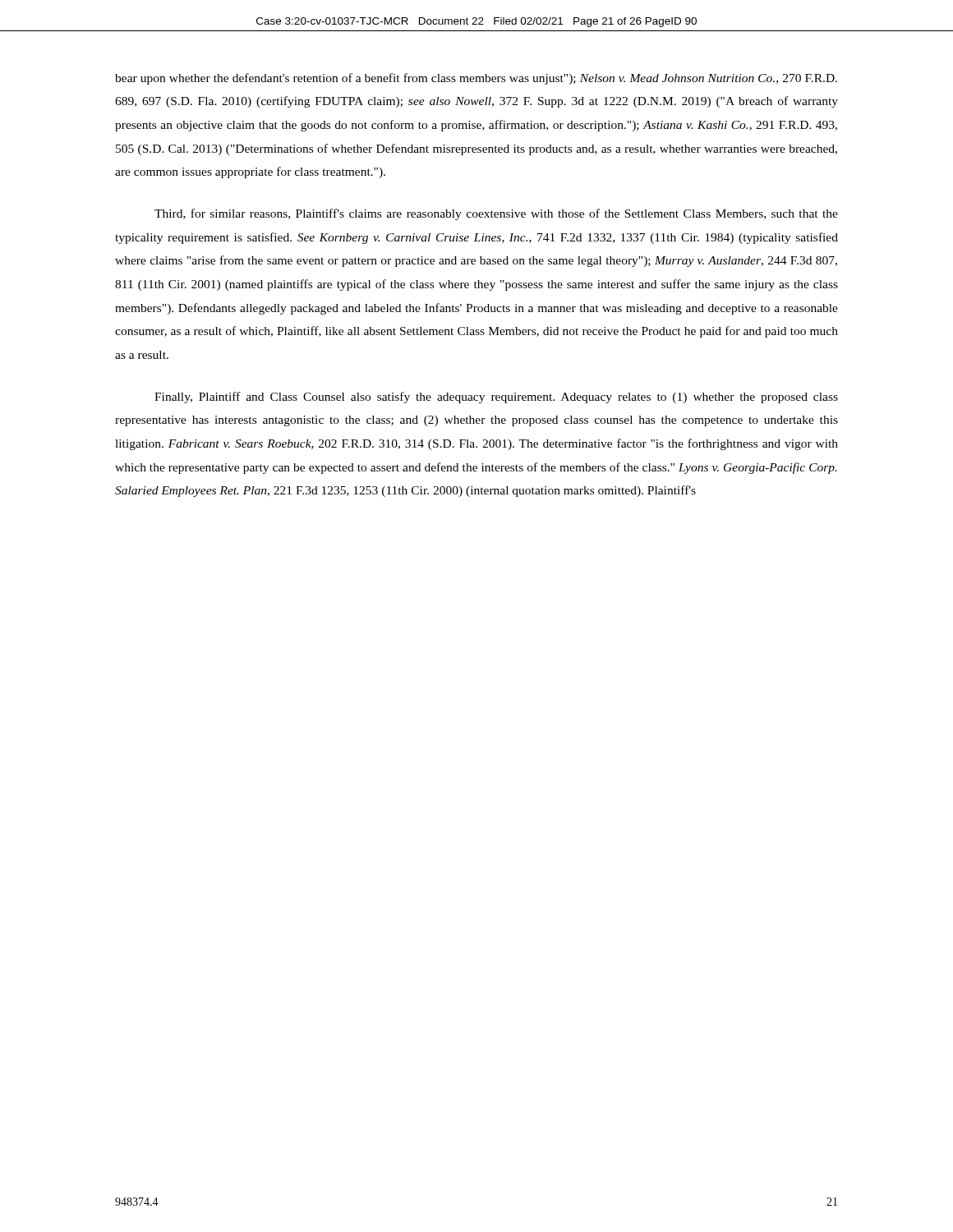Navigate to the element starting "Finally, Plaintiff and Class Counsel also satisfy"
The width and height of the screenshot is (953, 1232).
coord(476,444)
